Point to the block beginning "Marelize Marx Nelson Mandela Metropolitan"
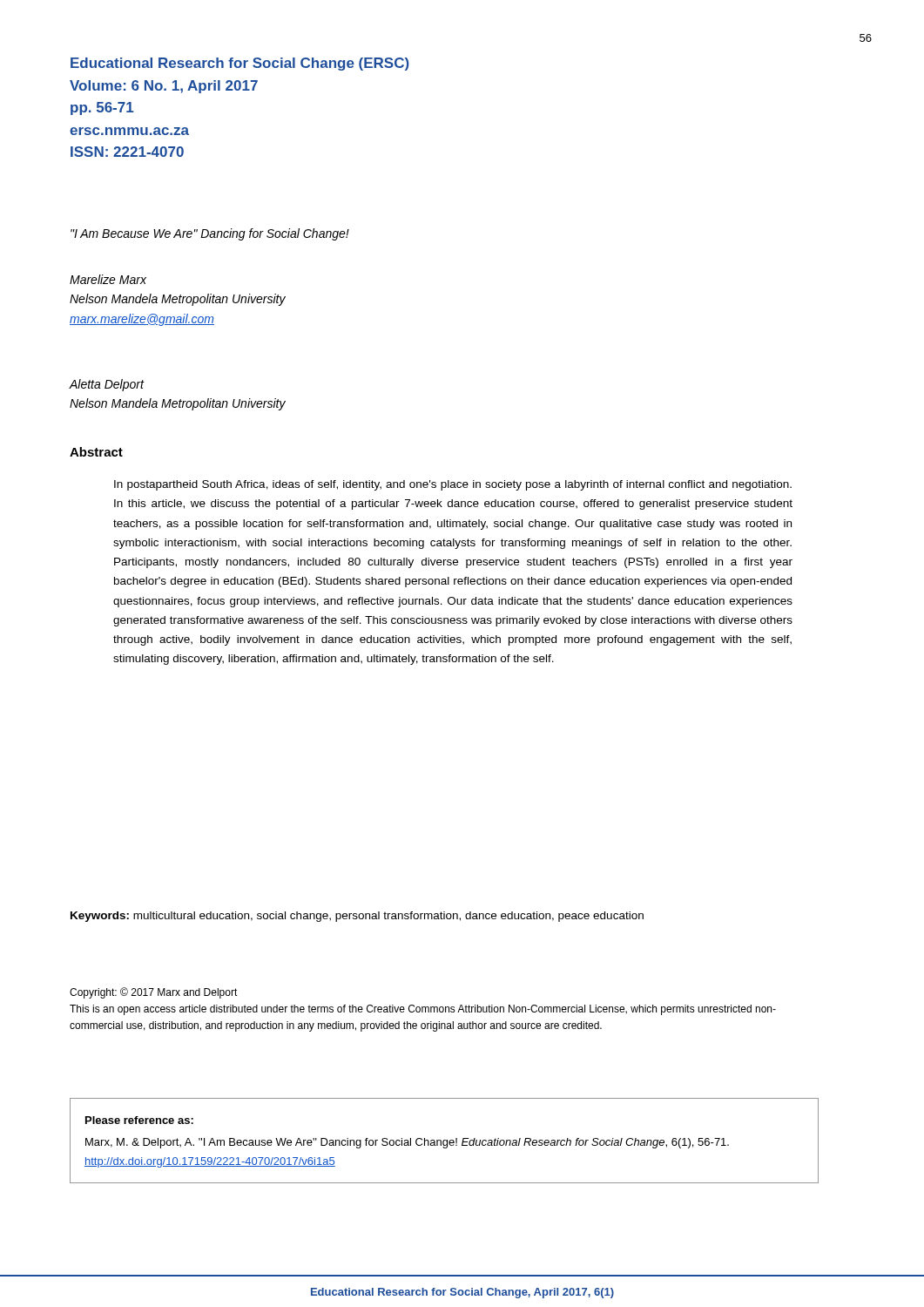This screenshot has width=924, height=1307. [177, 299]
